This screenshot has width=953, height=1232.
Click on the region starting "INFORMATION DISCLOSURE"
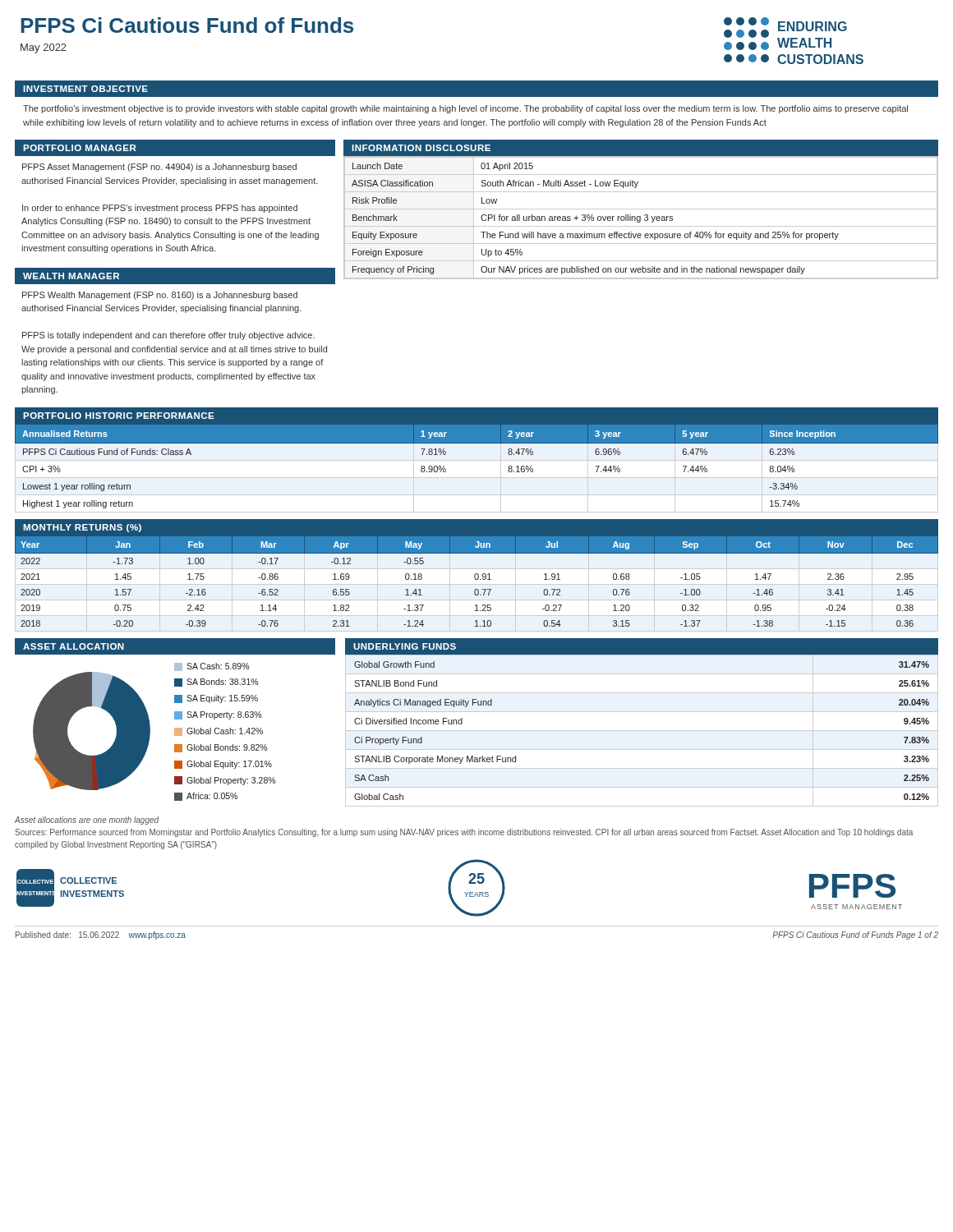coord(421,148)
